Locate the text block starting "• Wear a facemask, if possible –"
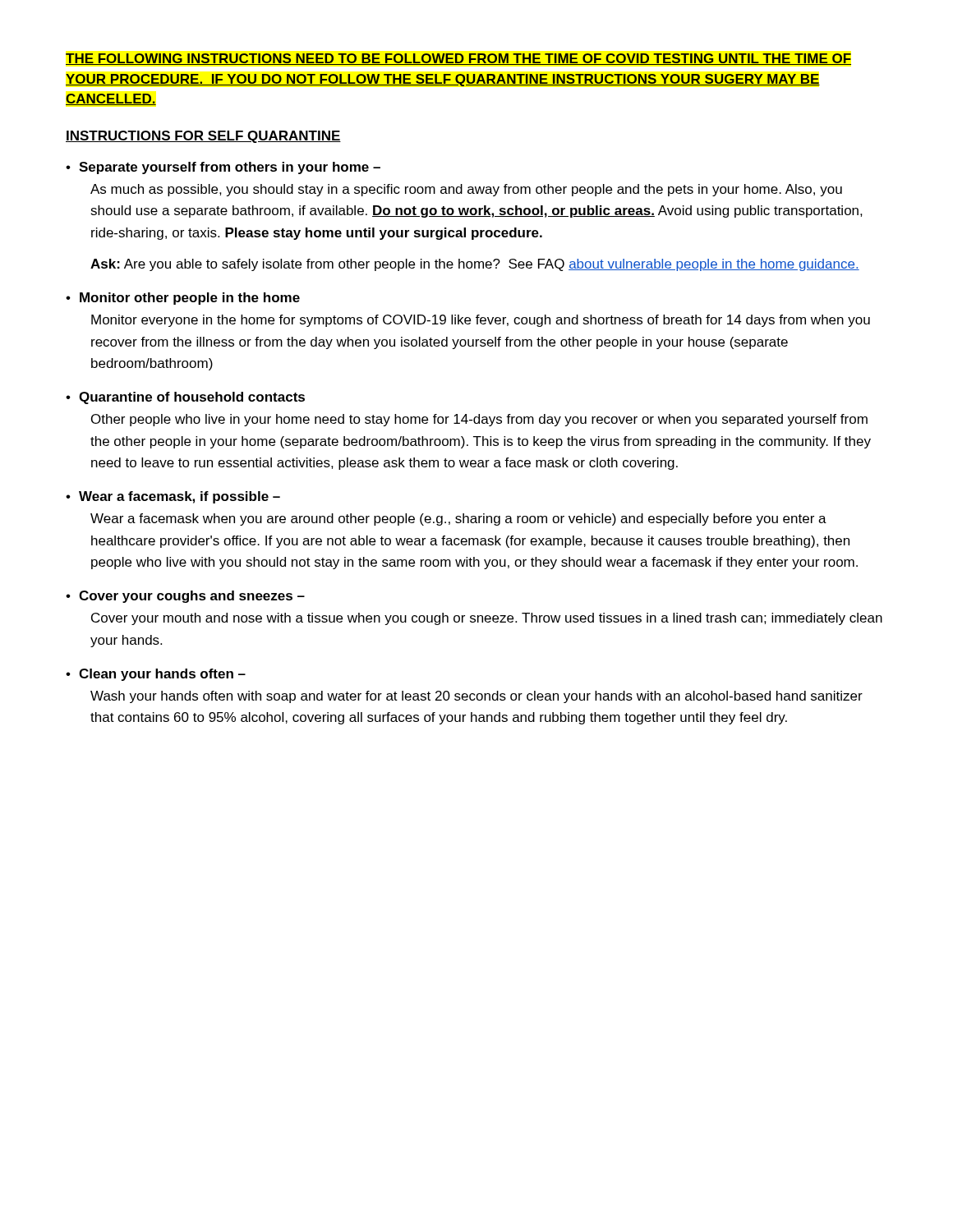Screen dimensions: 1232x953 [x=476, y=531]
